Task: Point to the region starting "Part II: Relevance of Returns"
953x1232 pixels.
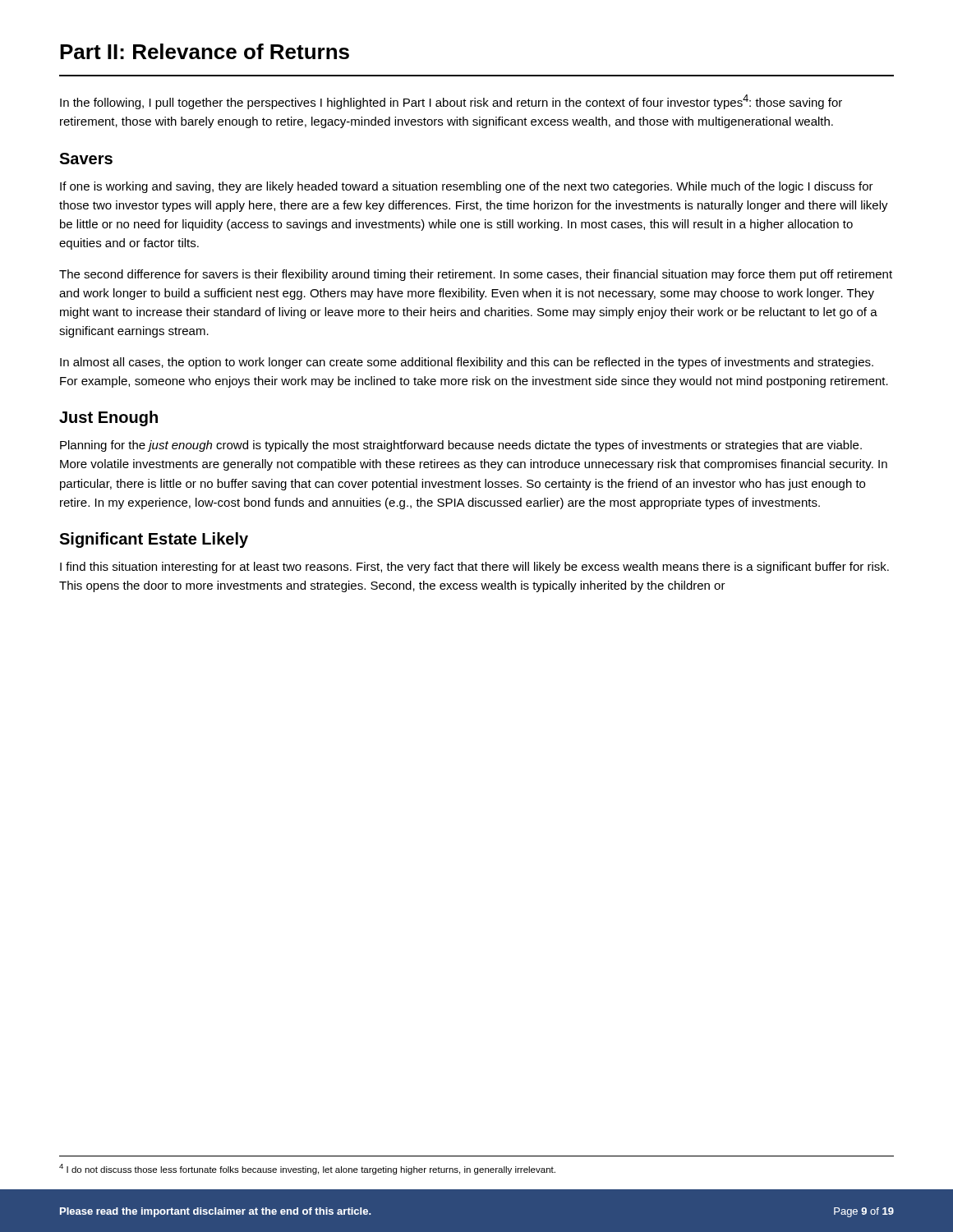Action: (x=205, y=51)
